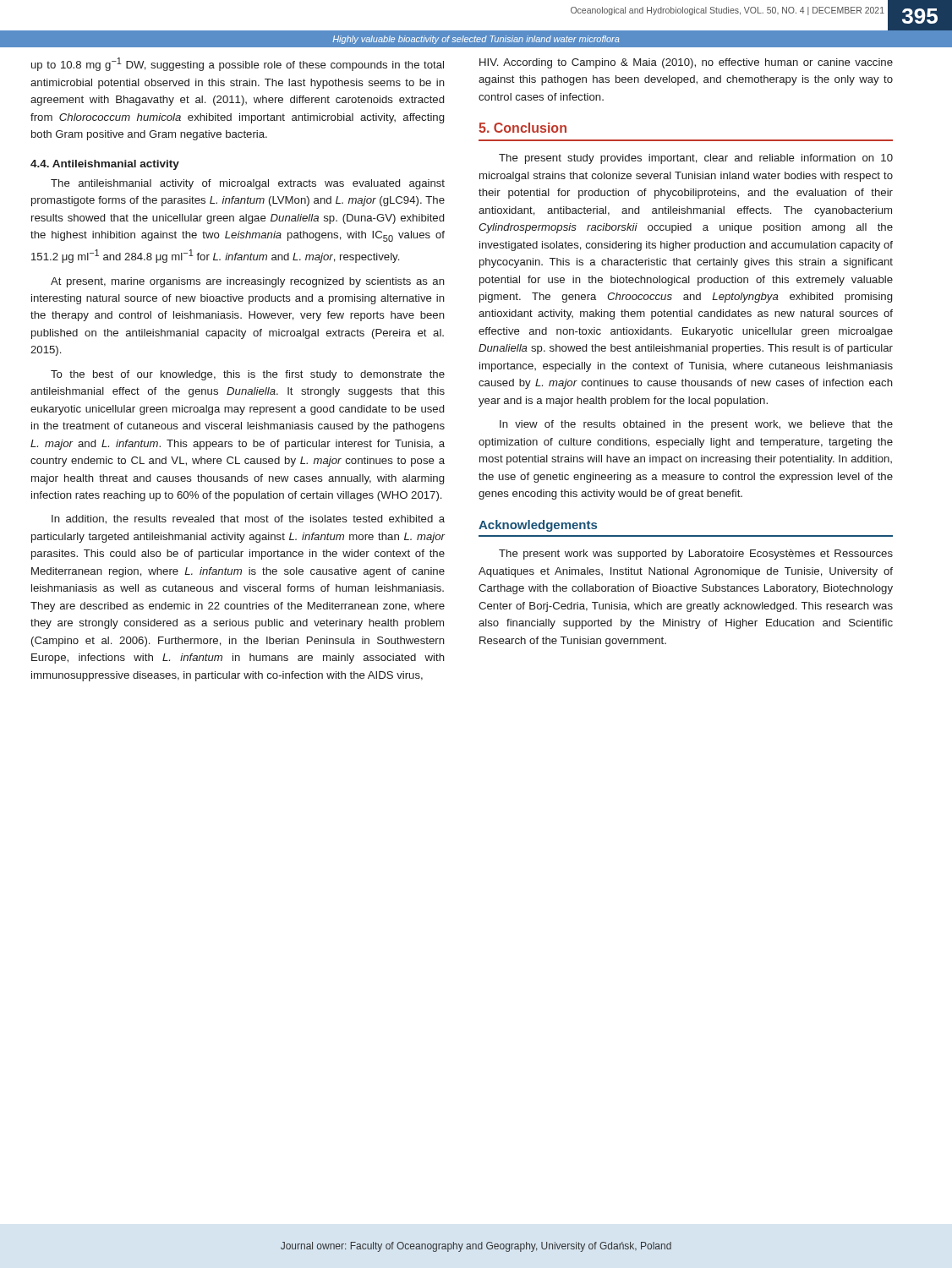Find the block starting "up to 10.8 mg"
This screenshot has width=952, height=1268.
238,99
